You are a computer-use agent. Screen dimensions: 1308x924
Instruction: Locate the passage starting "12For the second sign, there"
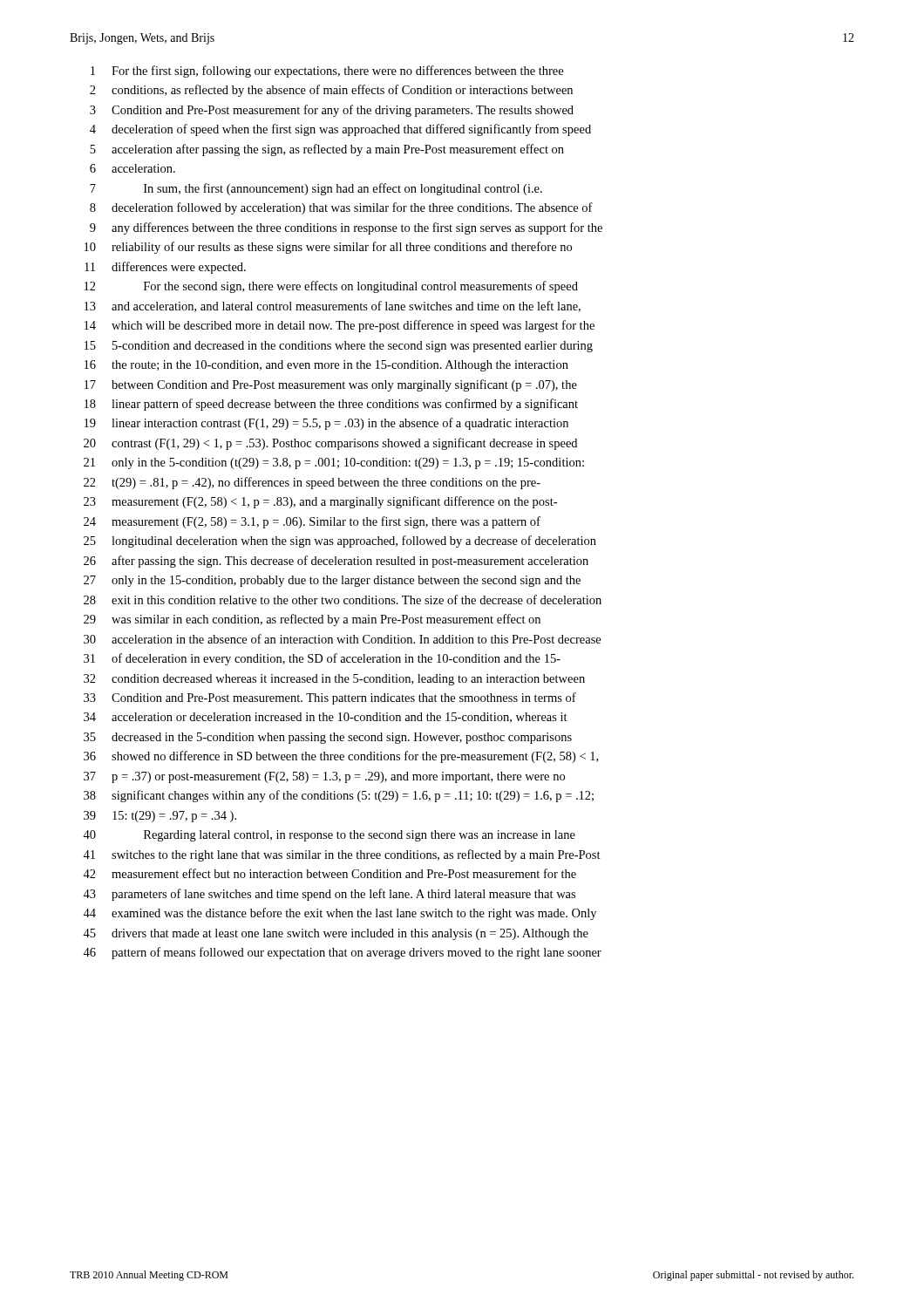coord(462,551)
